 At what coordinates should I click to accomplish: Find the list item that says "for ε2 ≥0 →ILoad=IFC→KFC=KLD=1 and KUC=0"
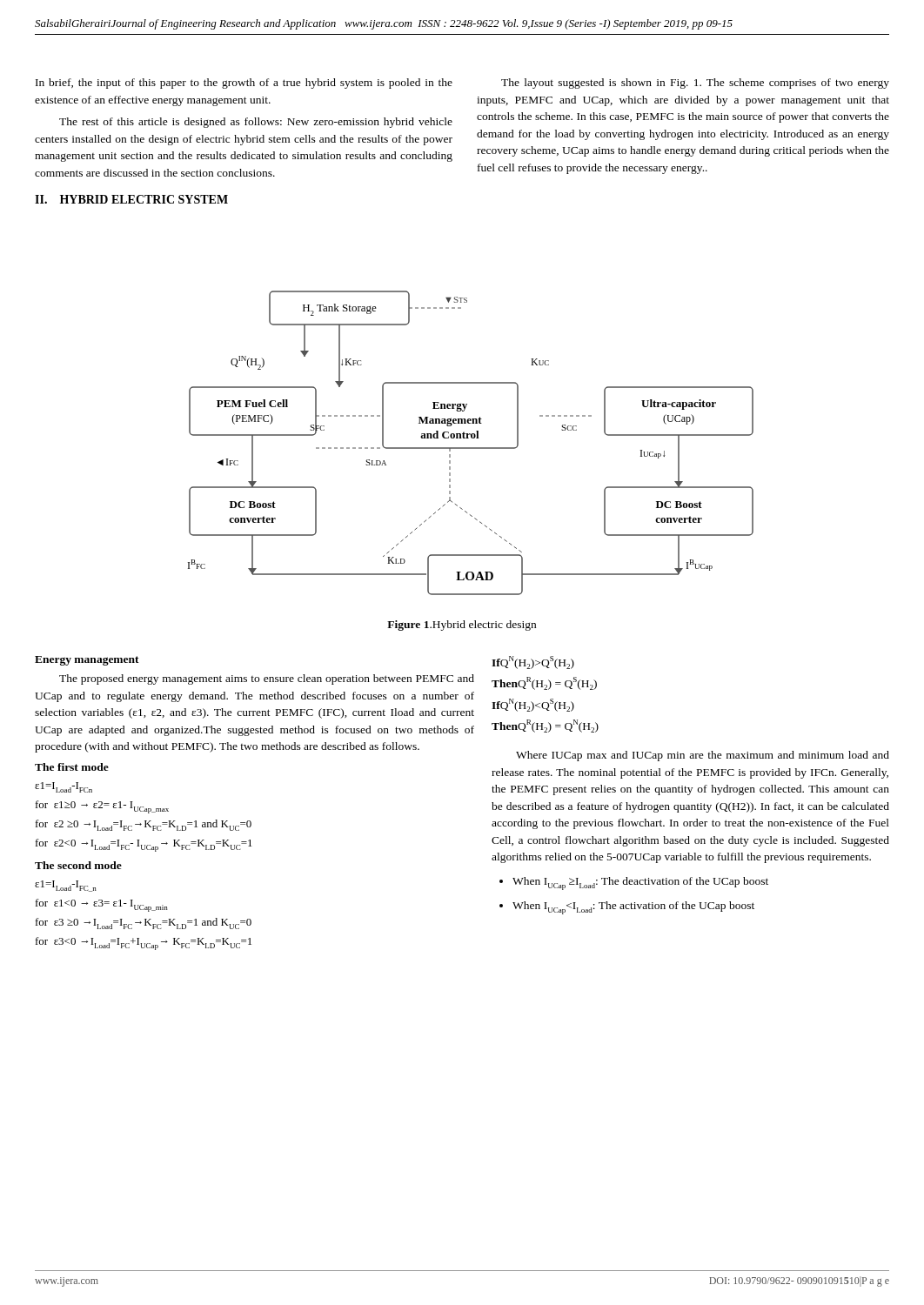143,825
